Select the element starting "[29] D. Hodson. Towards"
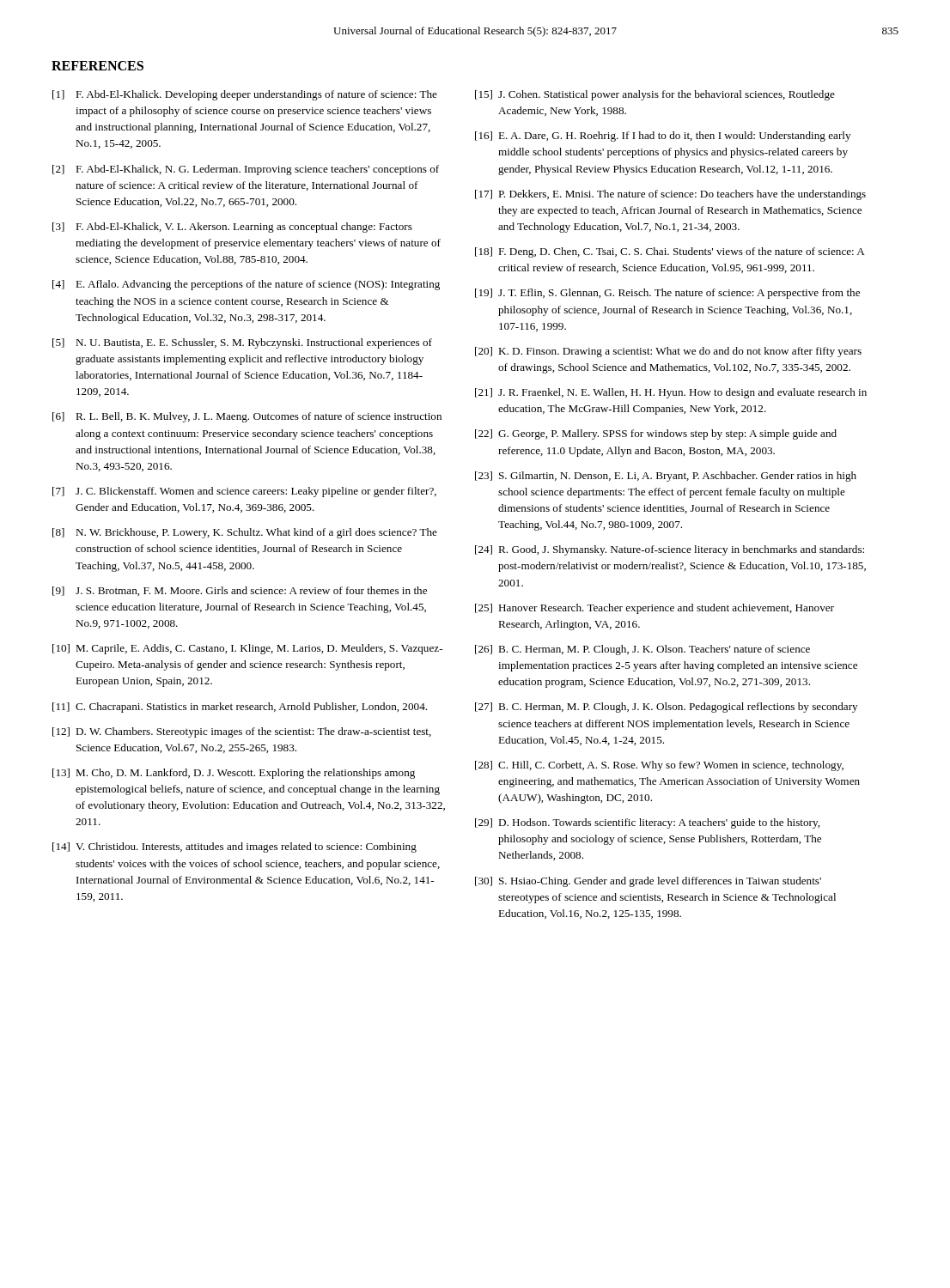Screen dimensions: 1288x950 pos(672,839)
